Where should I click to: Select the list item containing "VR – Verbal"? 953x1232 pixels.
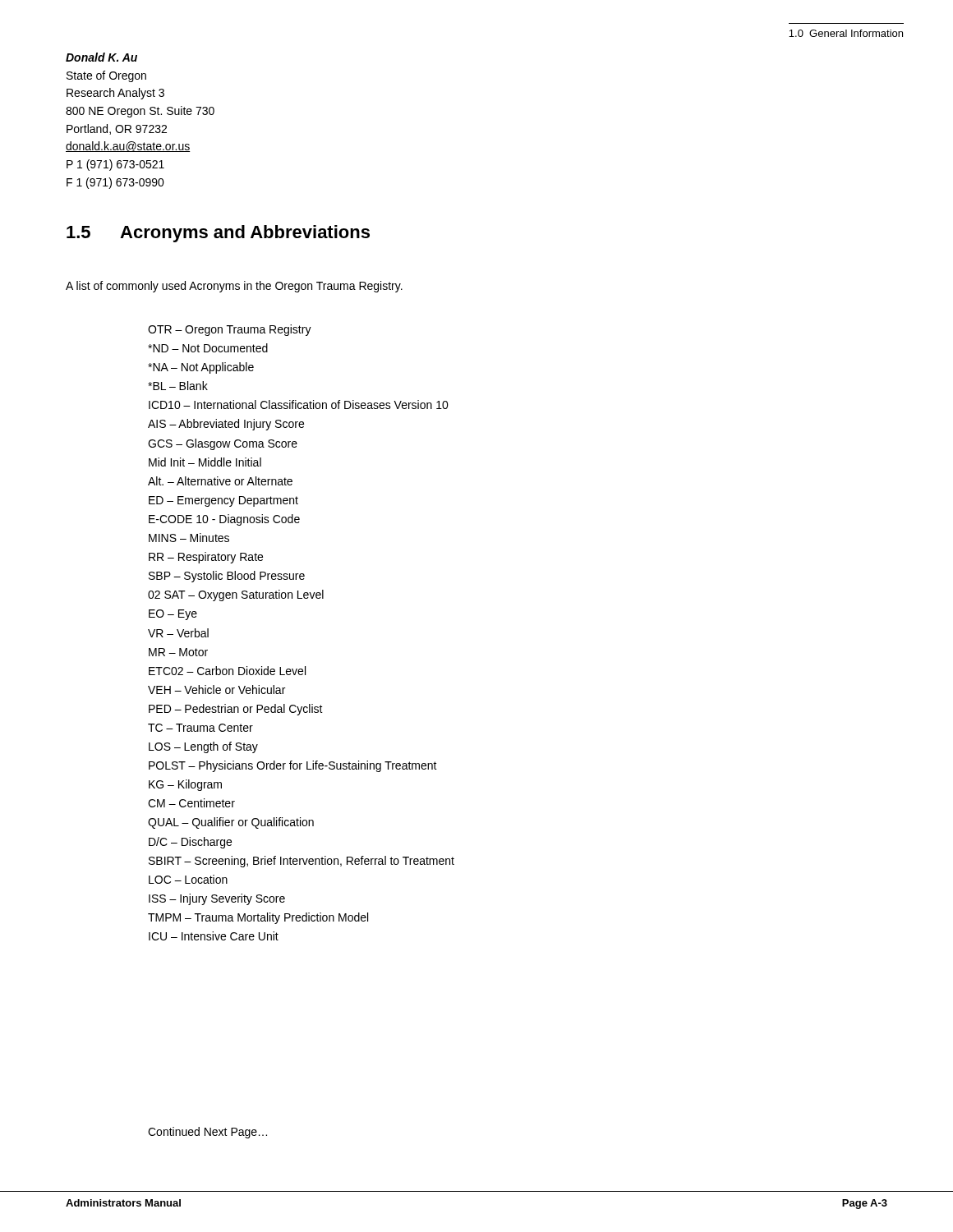point(179,633)
